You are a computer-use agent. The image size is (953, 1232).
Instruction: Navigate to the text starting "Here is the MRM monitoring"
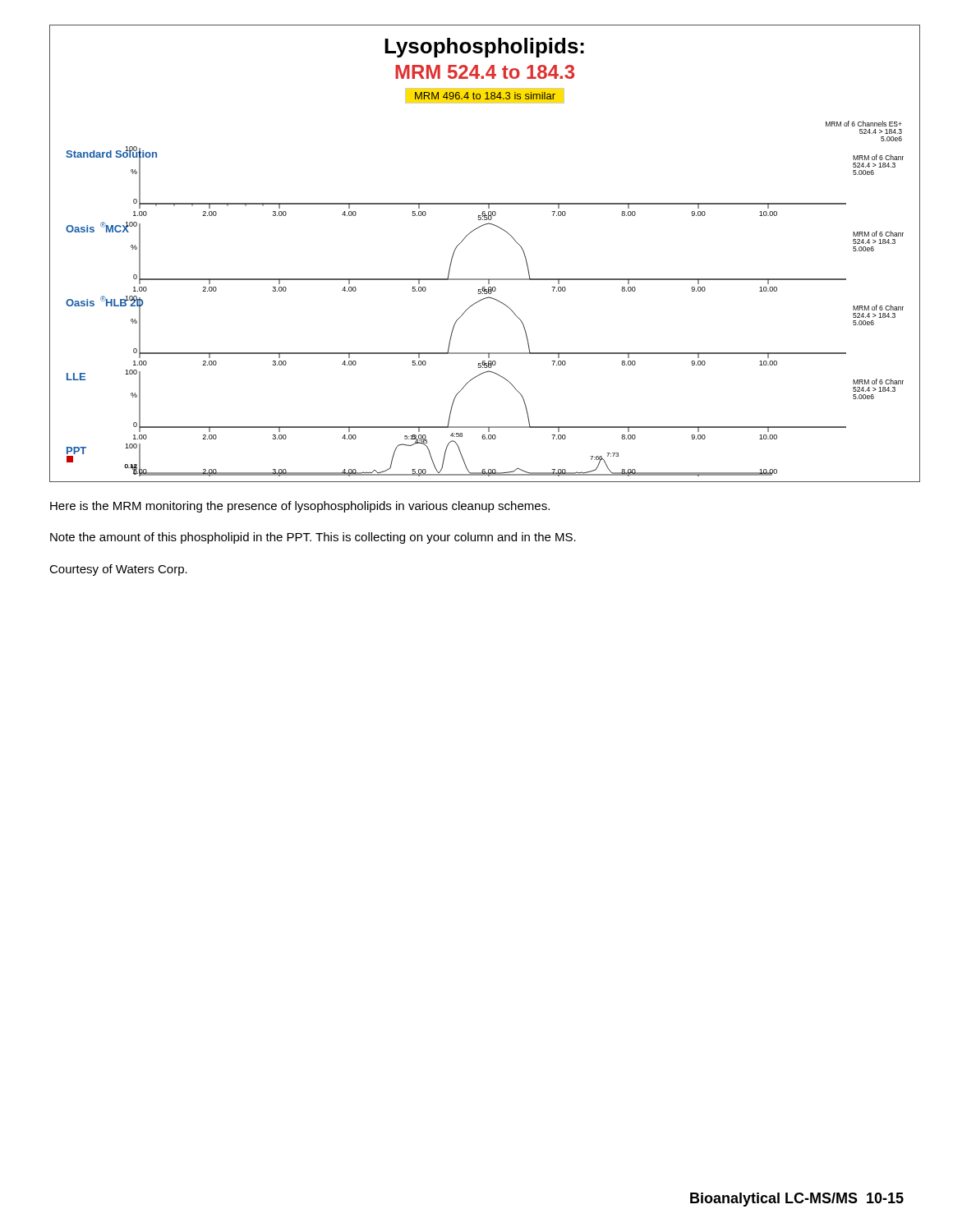click(x=300, y=506)
